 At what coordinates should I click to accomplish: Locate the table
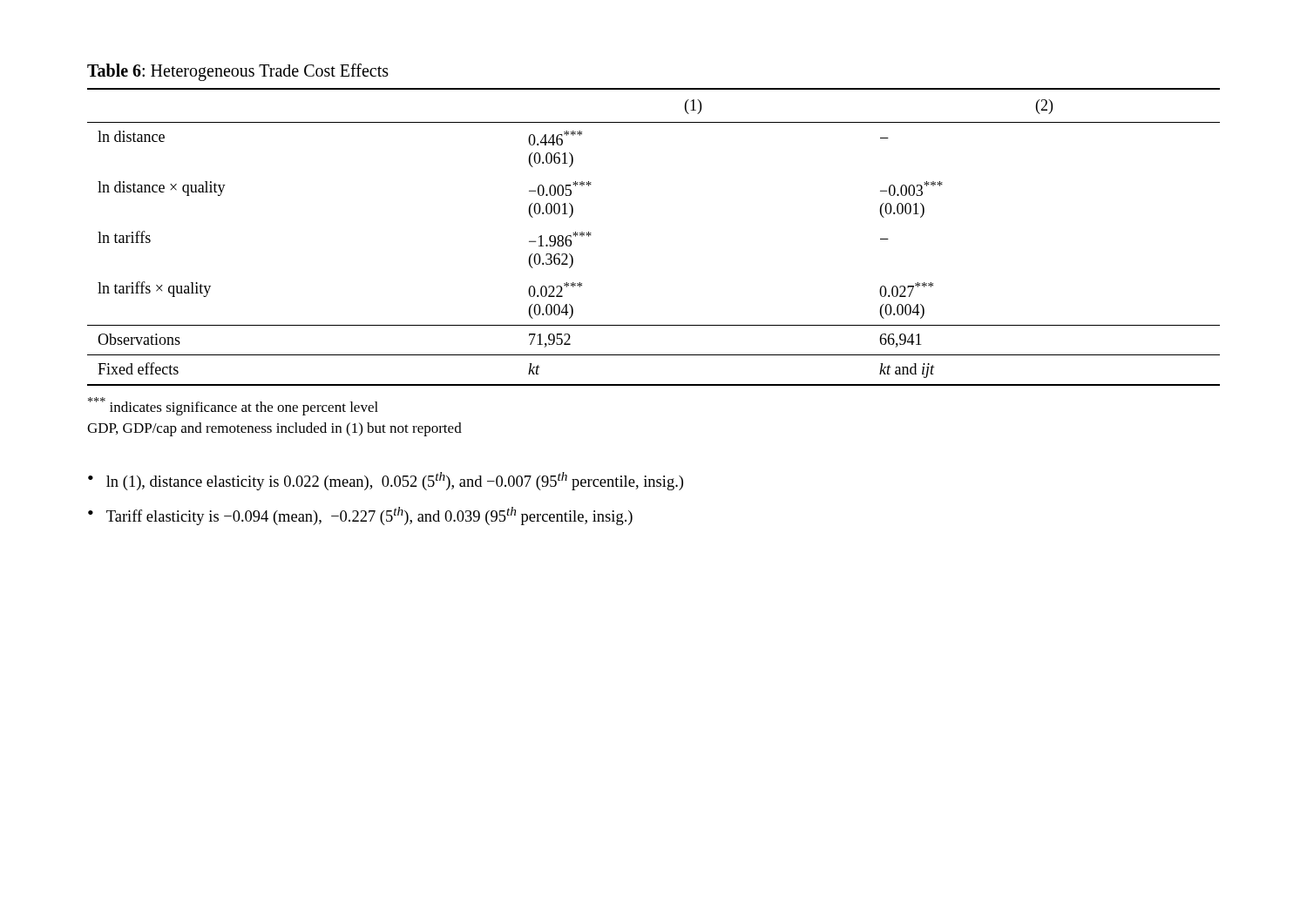[x=654, y=223]
